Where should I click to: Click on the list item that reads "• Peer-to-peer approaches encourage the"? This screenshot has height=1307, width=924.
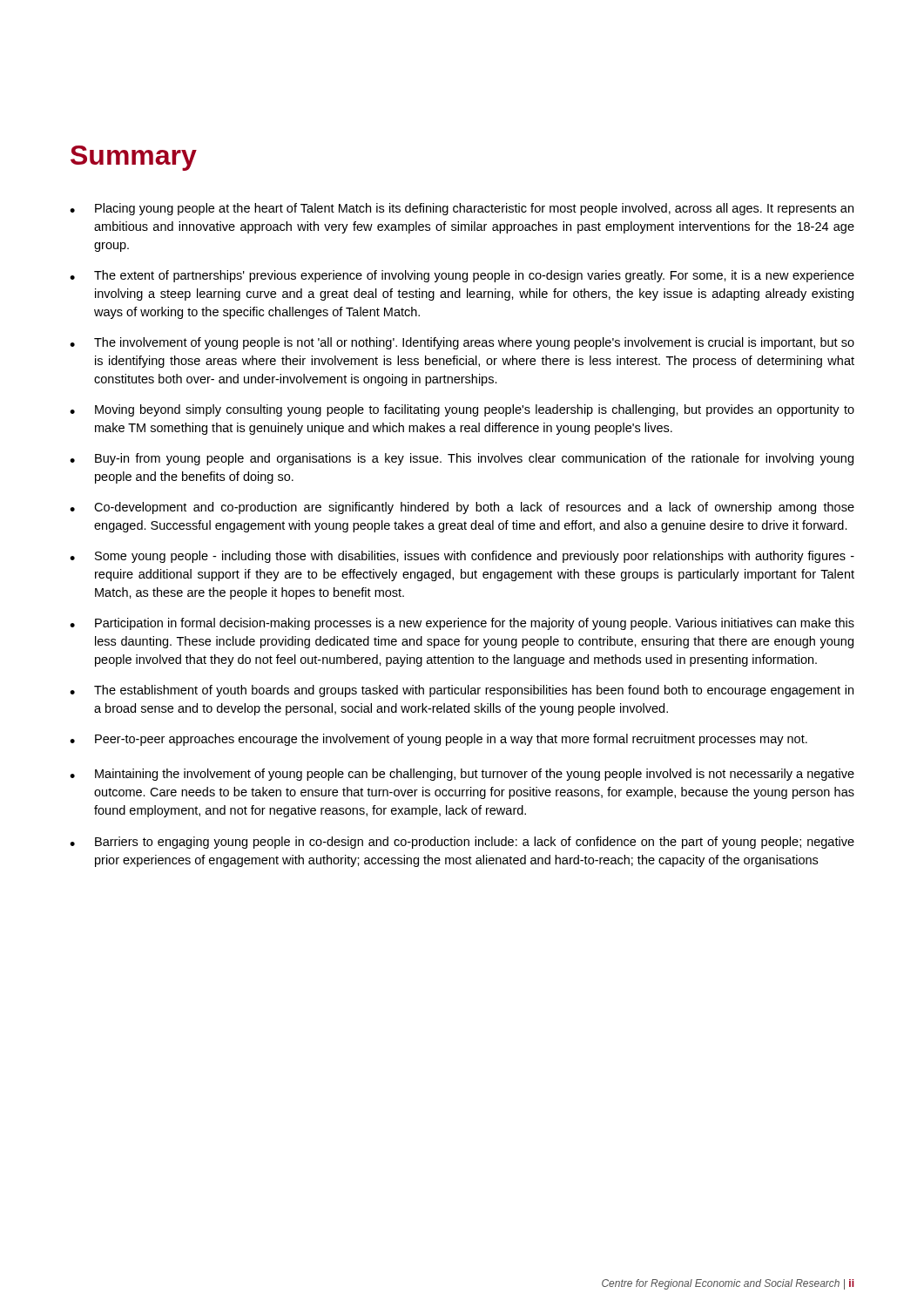(462, 742)
